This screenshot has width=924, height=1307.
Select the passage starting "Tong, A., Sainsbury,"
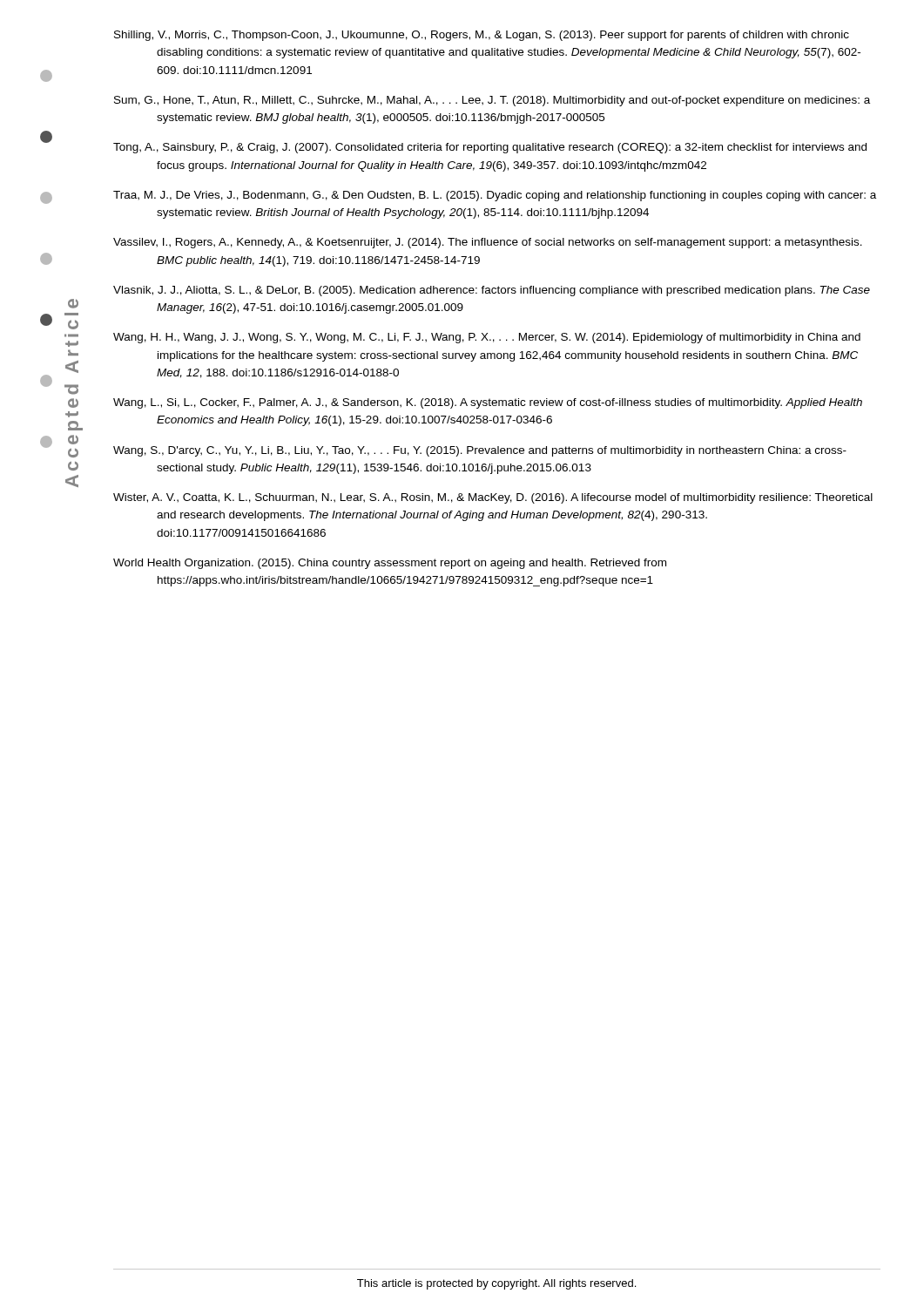coord(490,156)
